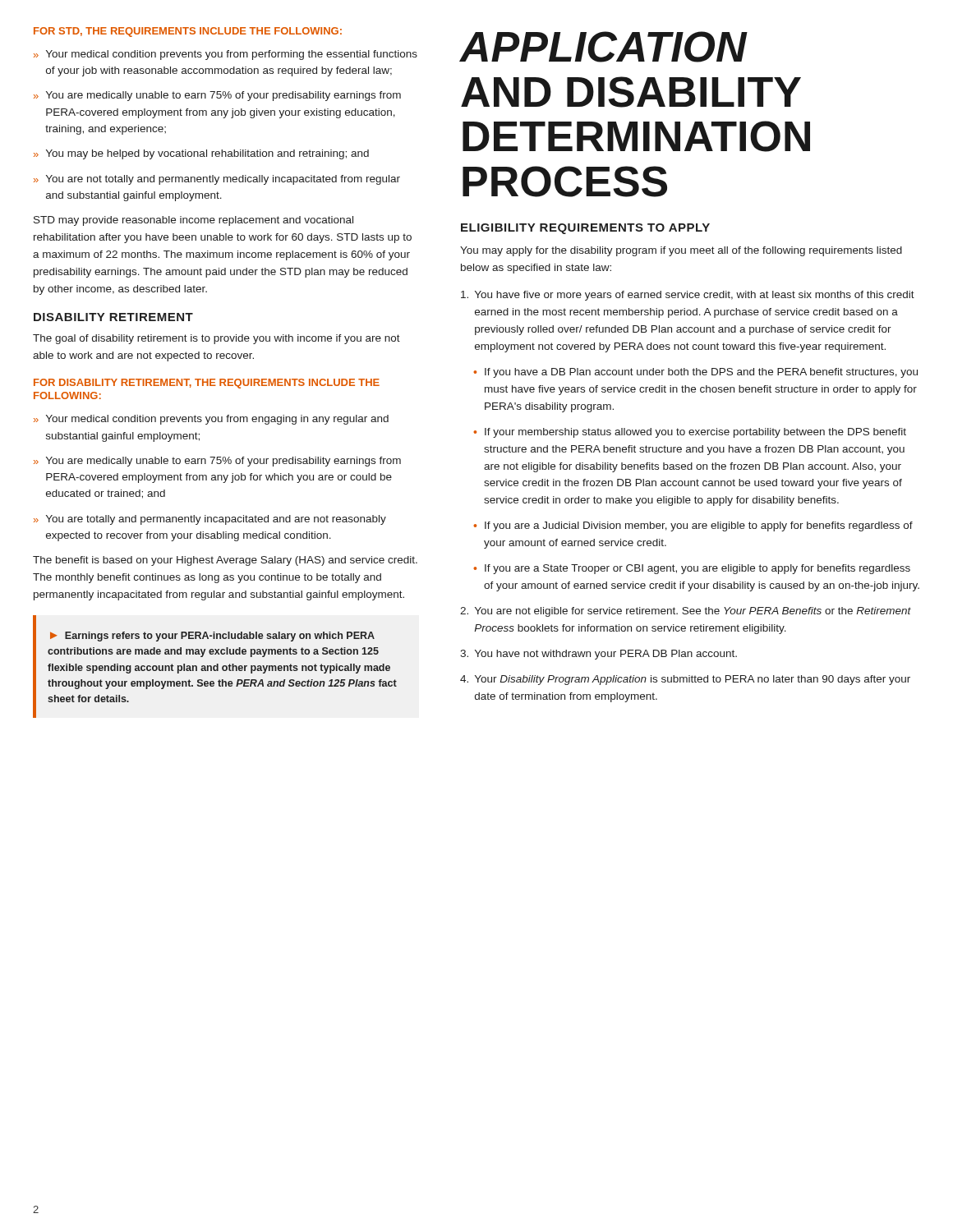953x1232 pixels.
Task: Locate the block of text that opens with "You may apply for the disability"
Action: point(681,259)
